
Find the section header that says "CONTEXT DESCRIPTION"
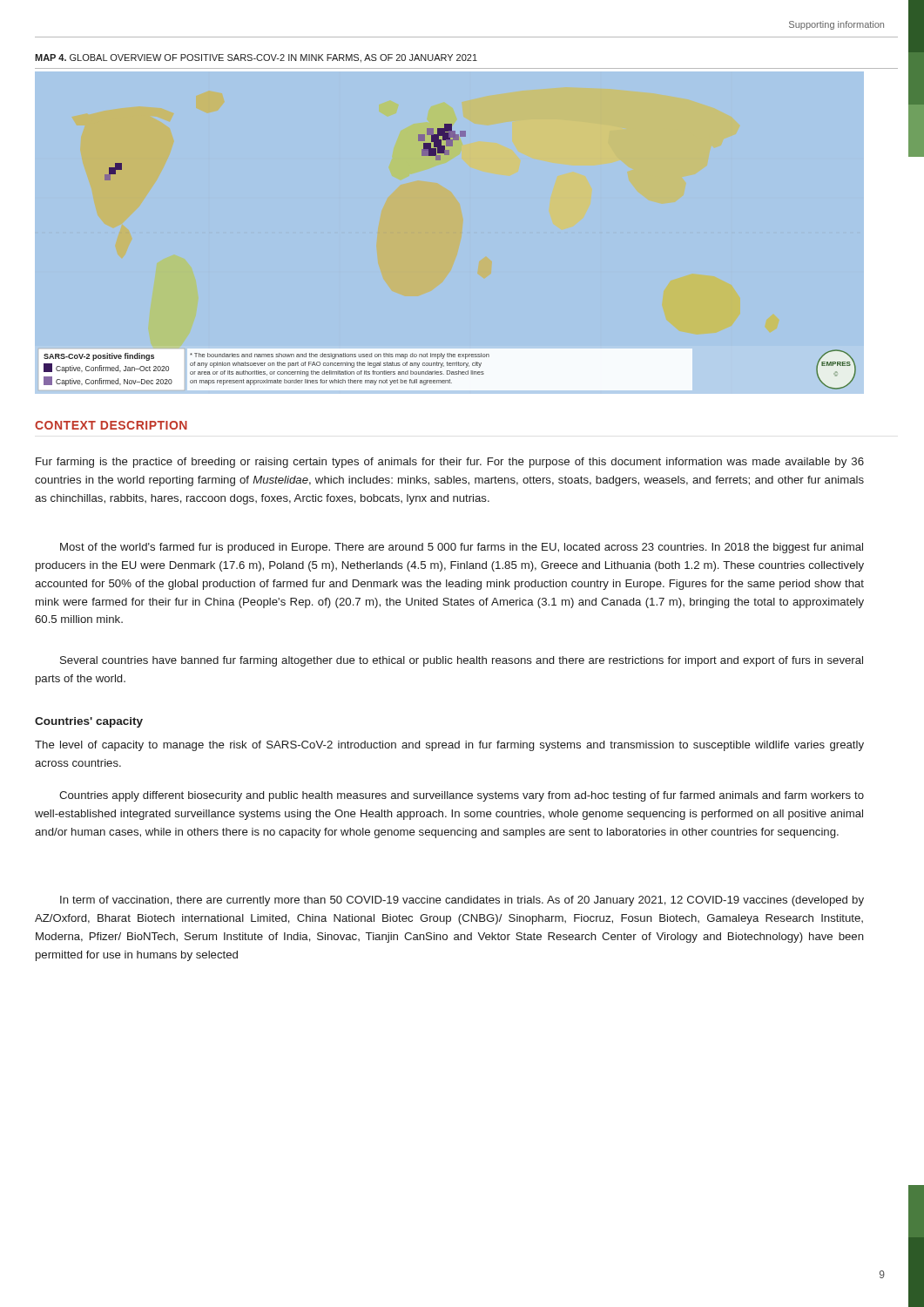pos(111,425)
